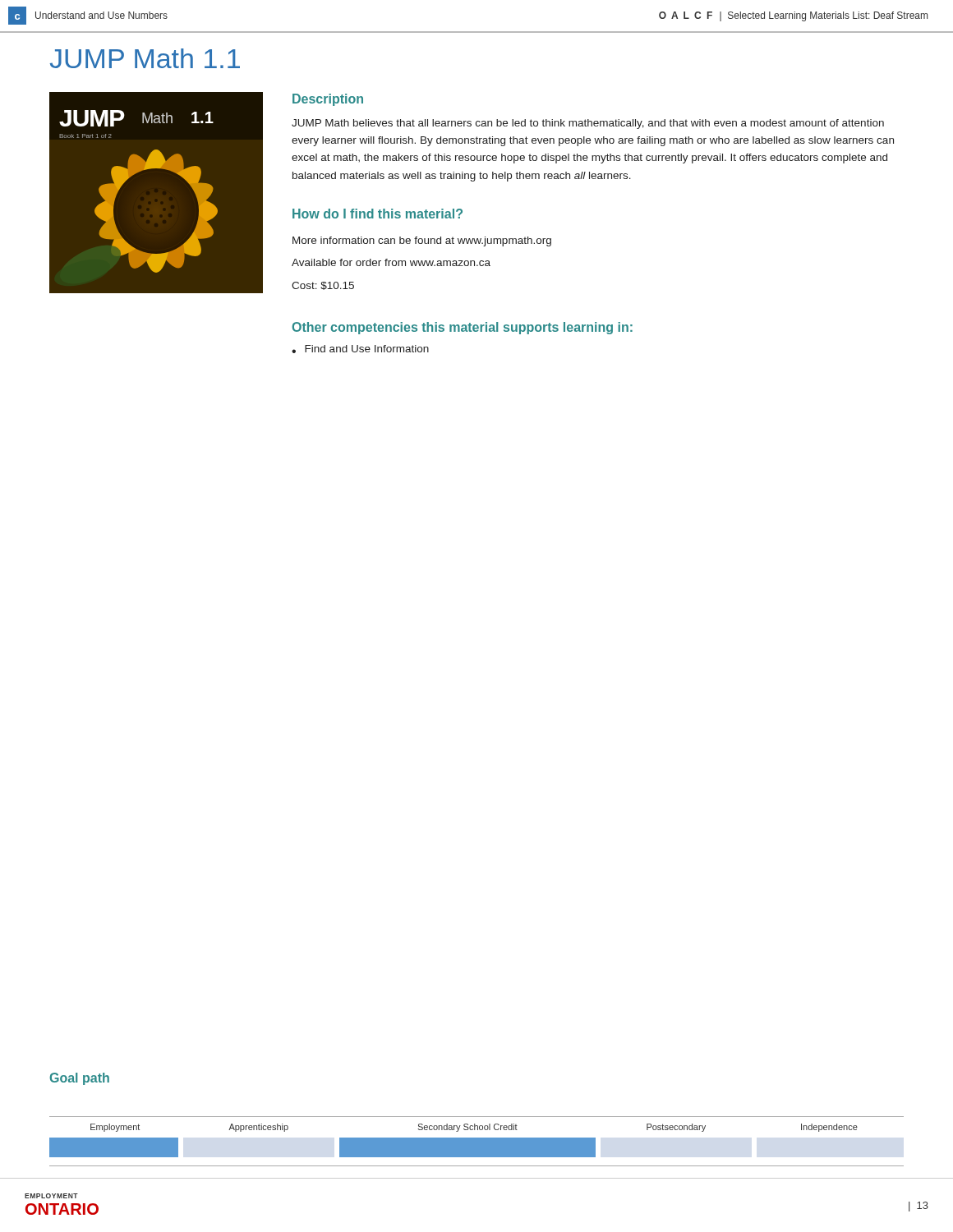Find the text block starting "Cost: $10.15"
Viewport: 953px width, 1232px height.
pos(323,285)
